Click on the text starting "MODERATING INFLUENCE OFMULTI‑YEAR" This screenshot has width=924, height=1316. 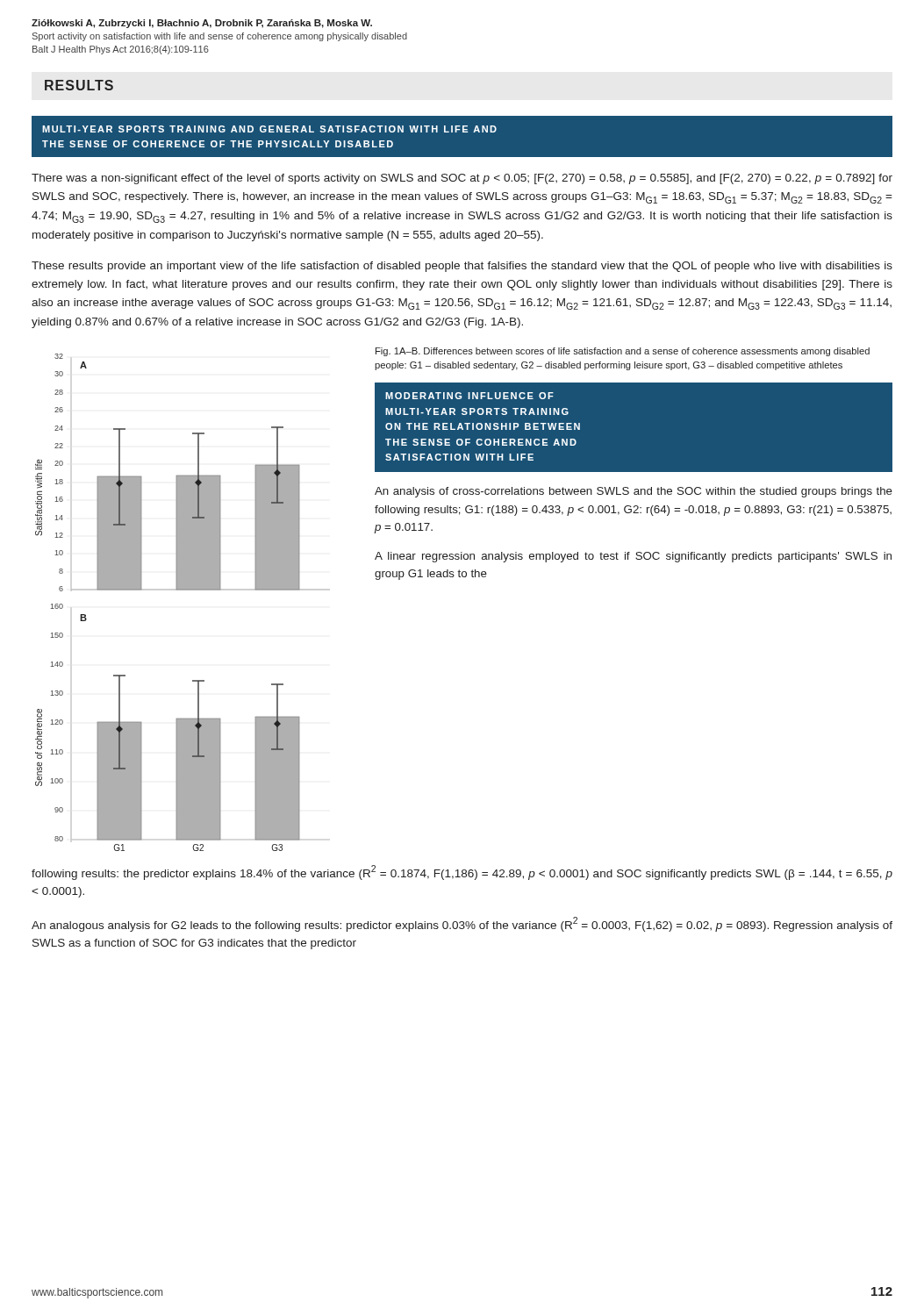click(634, 427)
